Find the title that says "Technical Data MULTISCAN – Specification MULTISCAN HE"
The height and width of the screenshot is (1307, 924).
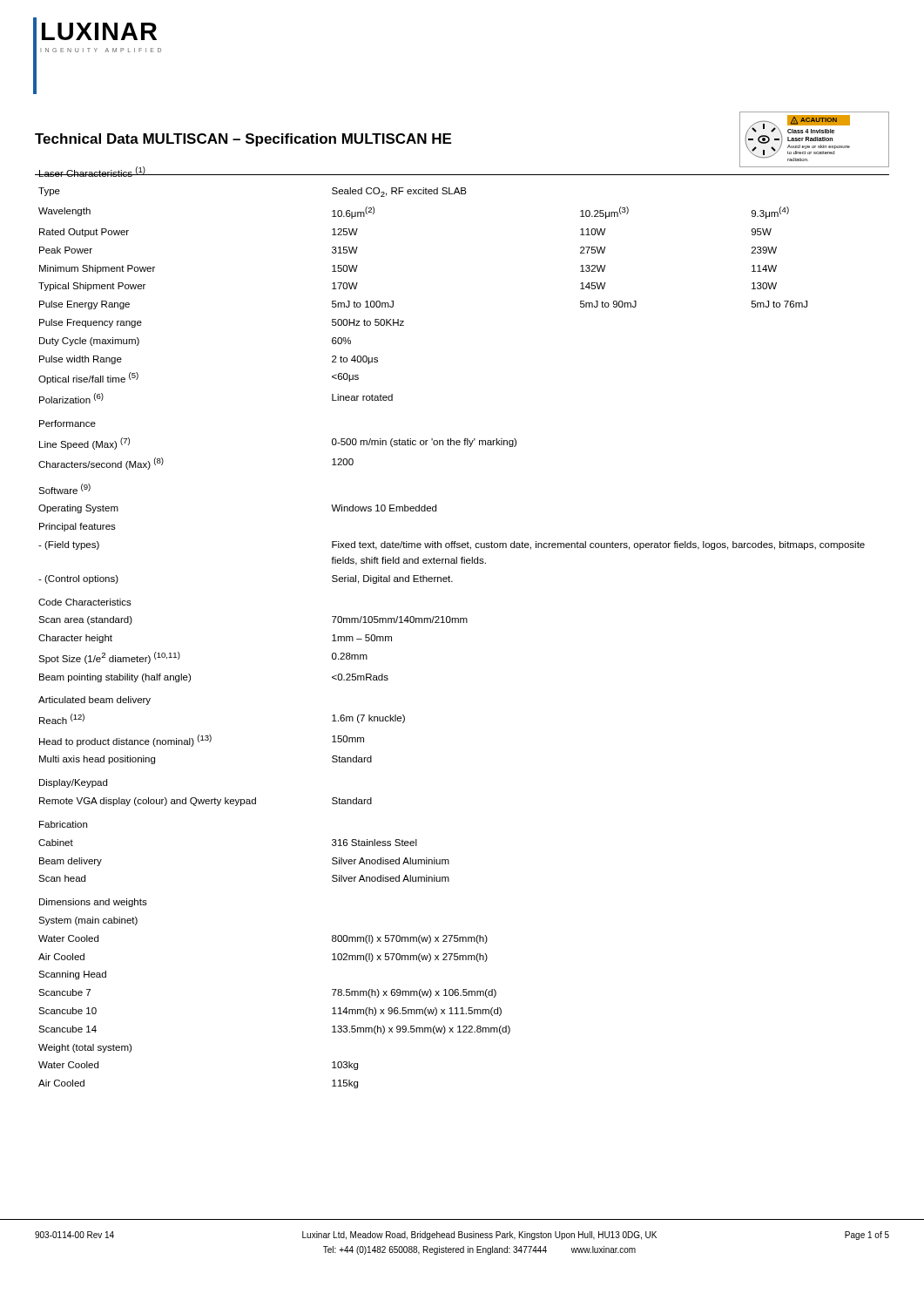243,139
